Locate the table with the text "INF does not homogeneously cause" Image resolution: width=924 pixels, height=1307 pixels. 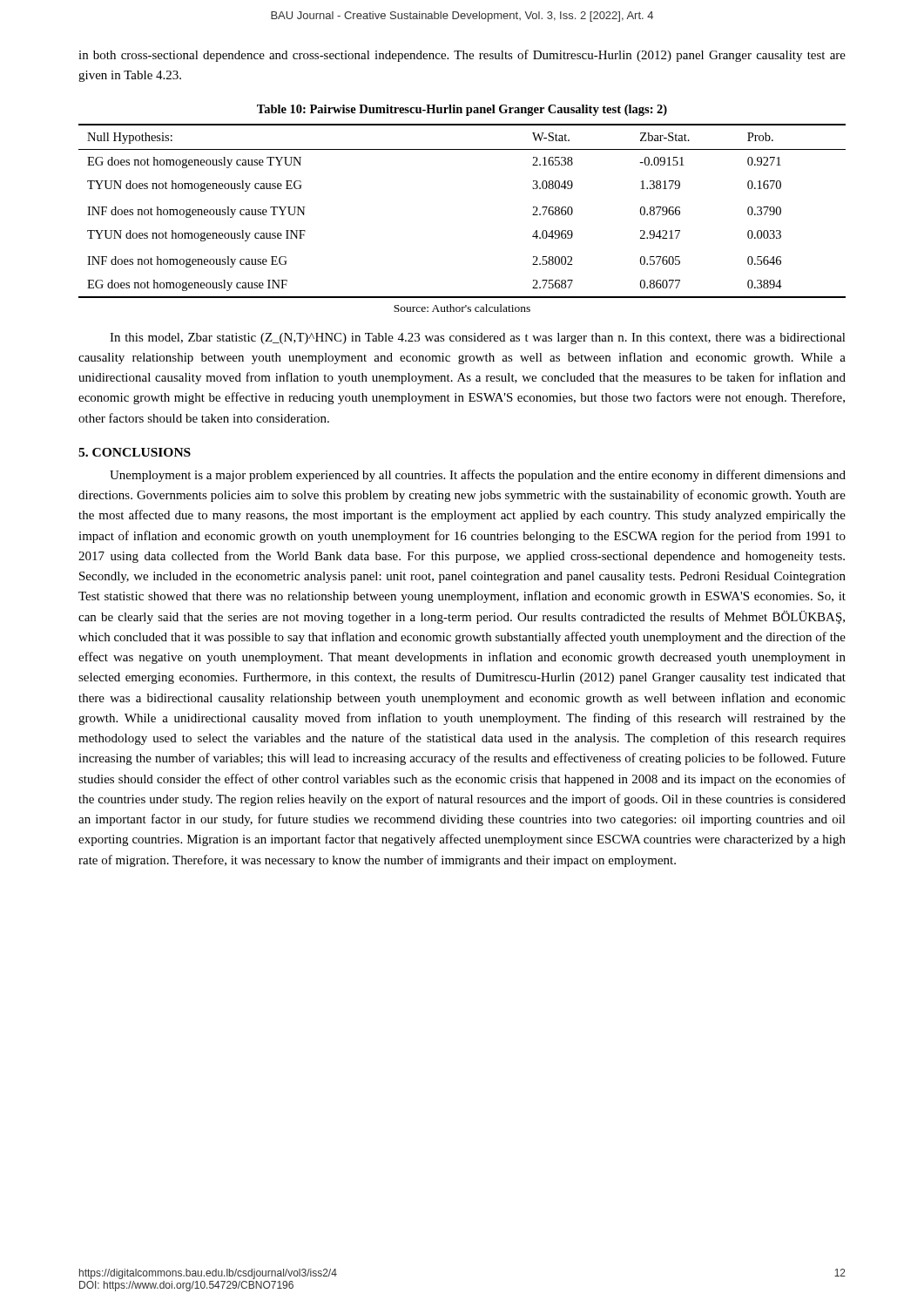(x=462, y=210)
